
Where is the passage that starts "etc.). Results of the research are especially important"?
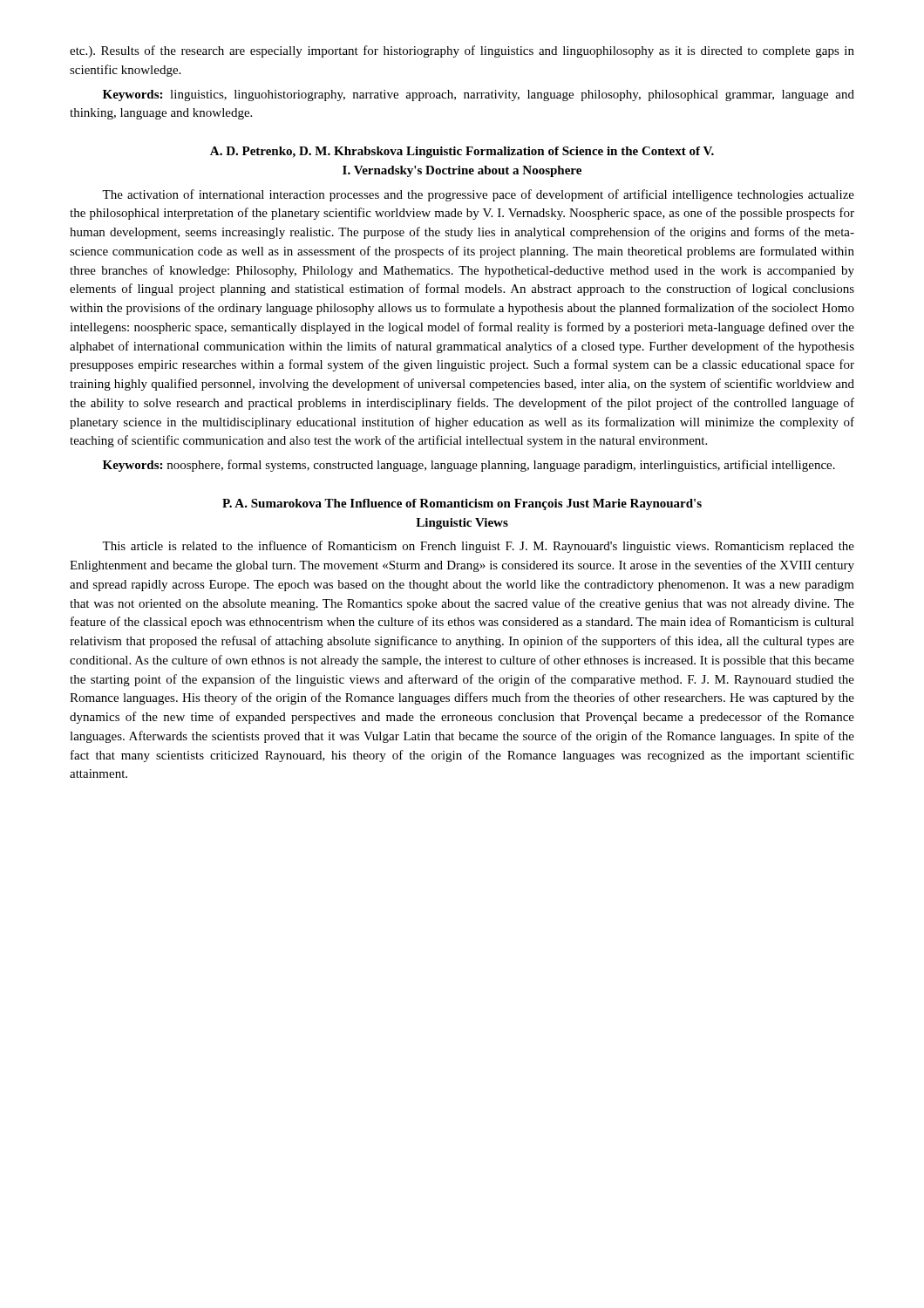click(x=462, y=61)
